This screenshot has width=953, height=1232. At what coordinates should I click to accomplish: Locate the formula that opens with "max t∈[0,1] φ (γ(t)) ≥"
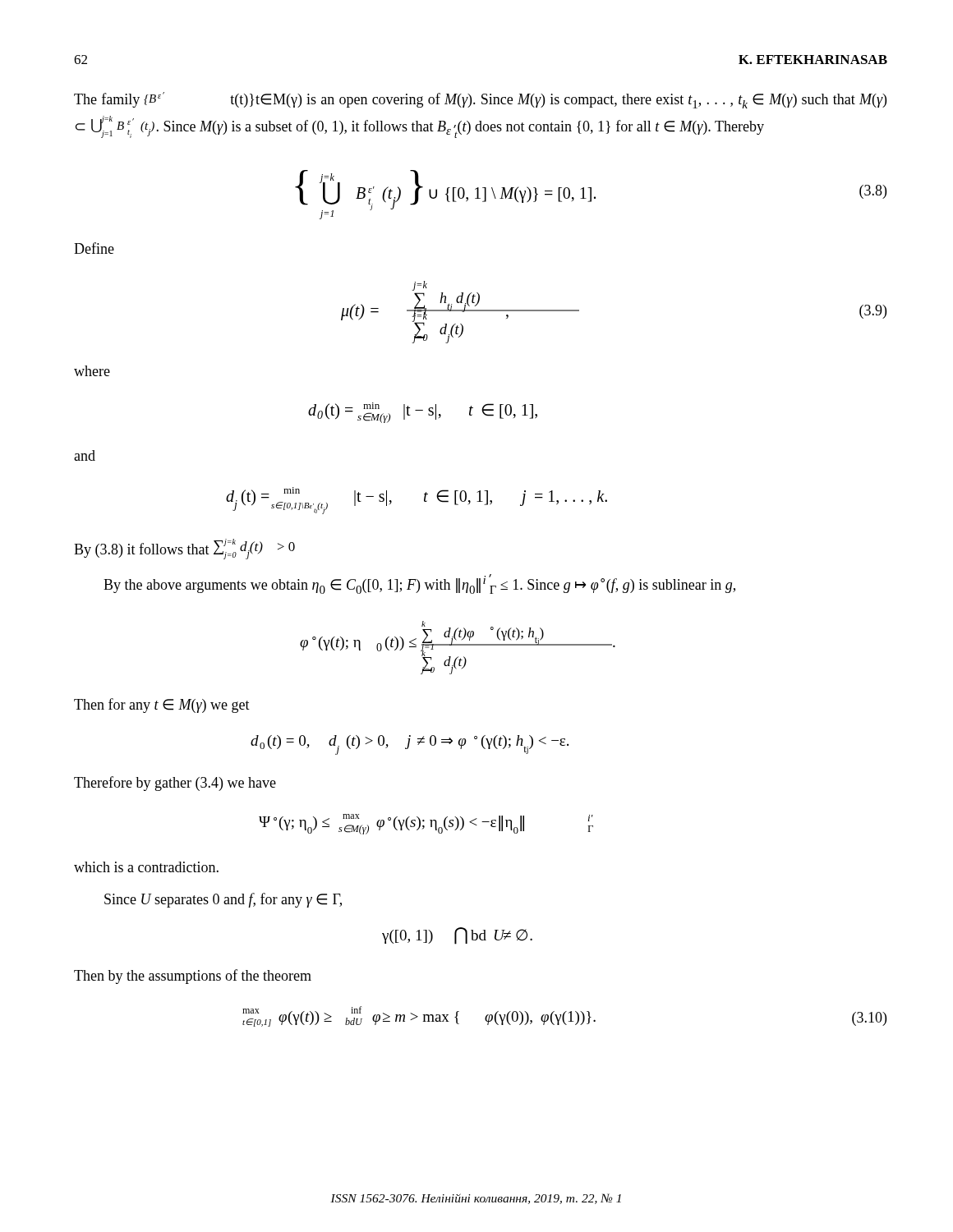point(565,1018)
